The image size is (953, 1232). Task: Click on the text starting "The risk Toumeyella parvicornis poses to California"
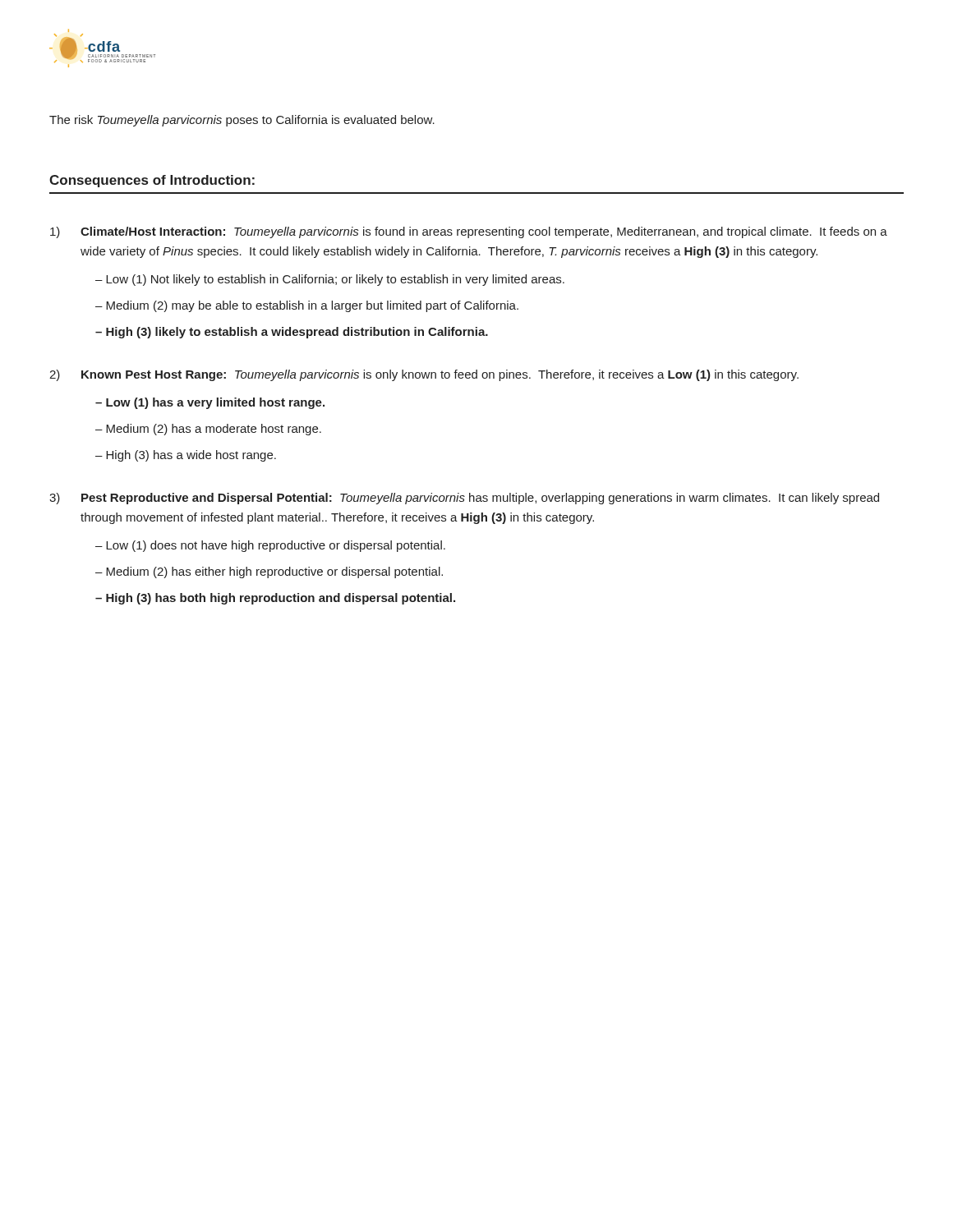(x=242, y=120)
